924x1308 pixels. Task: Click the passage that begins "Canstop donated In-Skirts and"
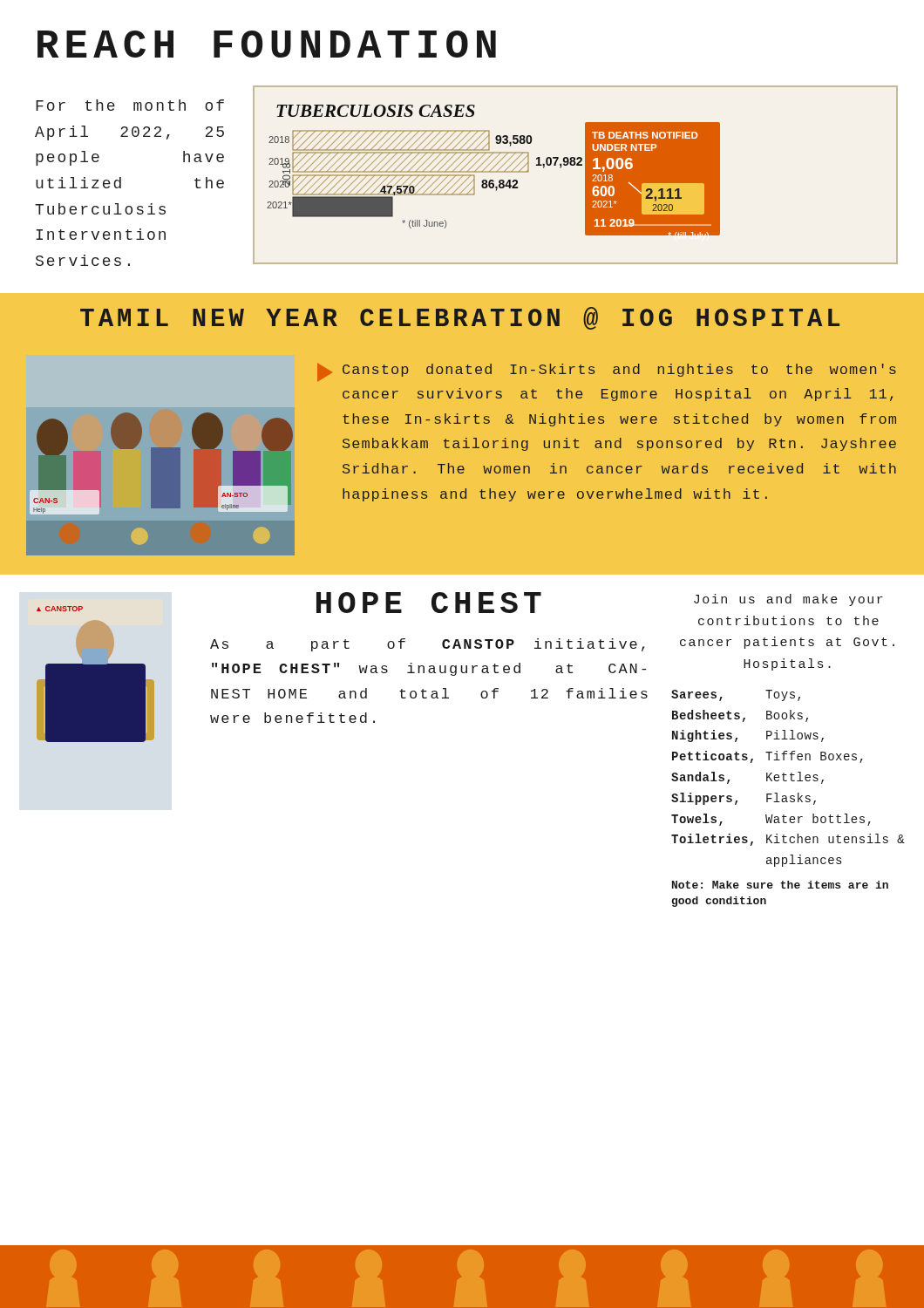[x=608, y=433]
